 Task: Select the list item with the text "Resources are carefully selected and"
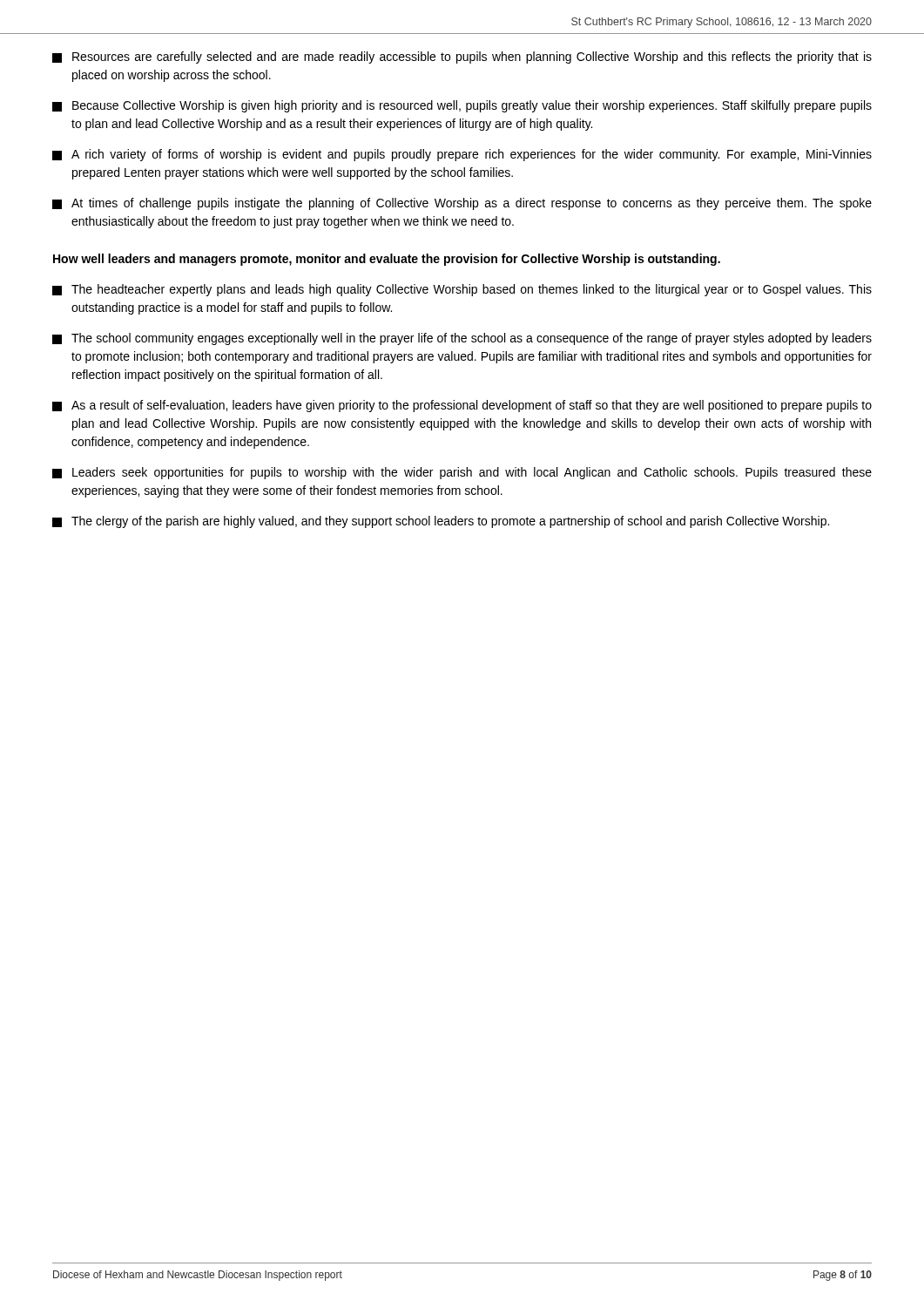(462, 66)
